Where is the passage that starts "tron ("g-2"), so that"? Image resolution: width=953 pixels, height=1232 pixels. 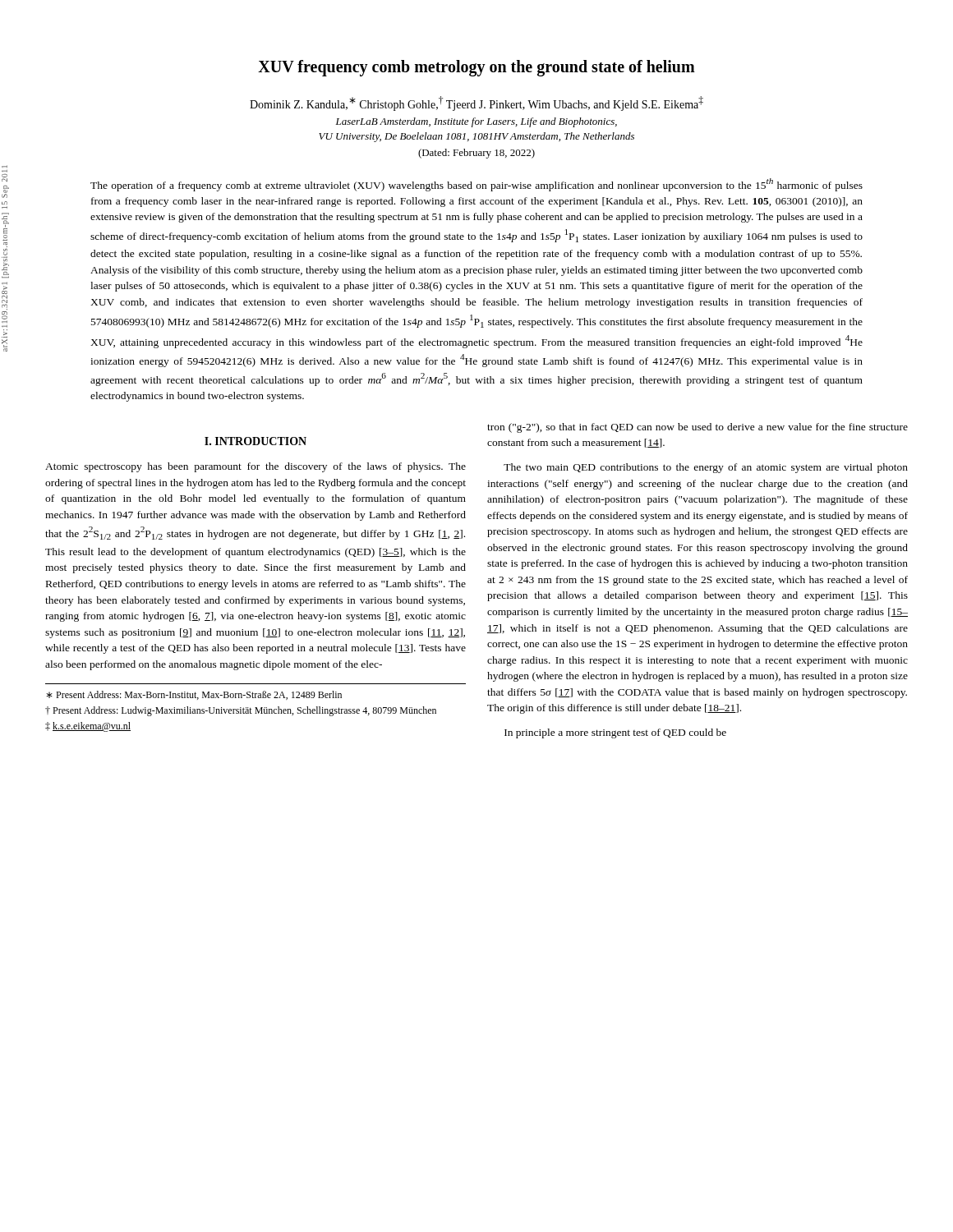point(698,580)
